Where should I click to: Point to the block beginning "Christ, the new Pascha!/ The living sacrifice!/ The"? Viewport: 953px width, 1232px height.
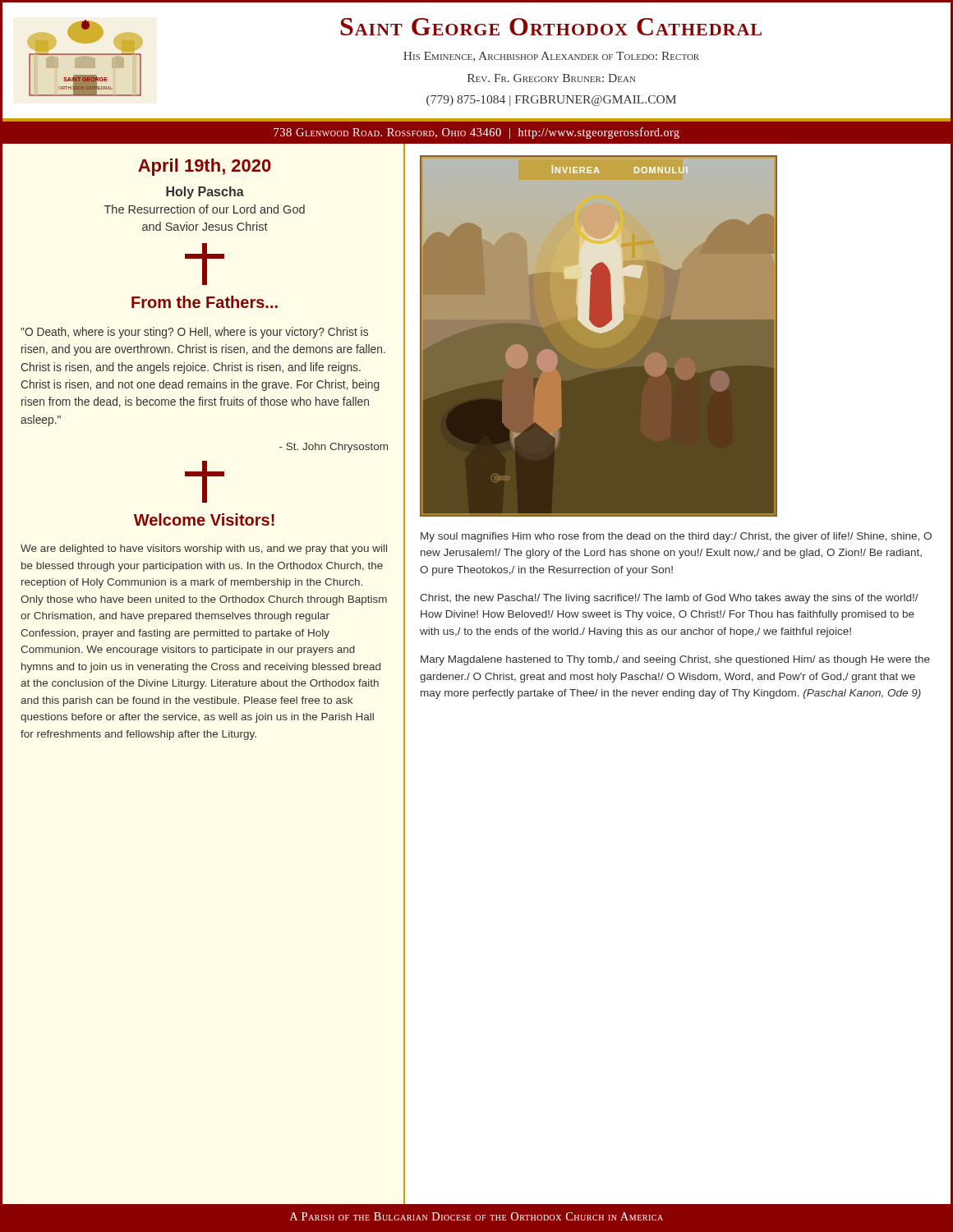coord(677,615)
